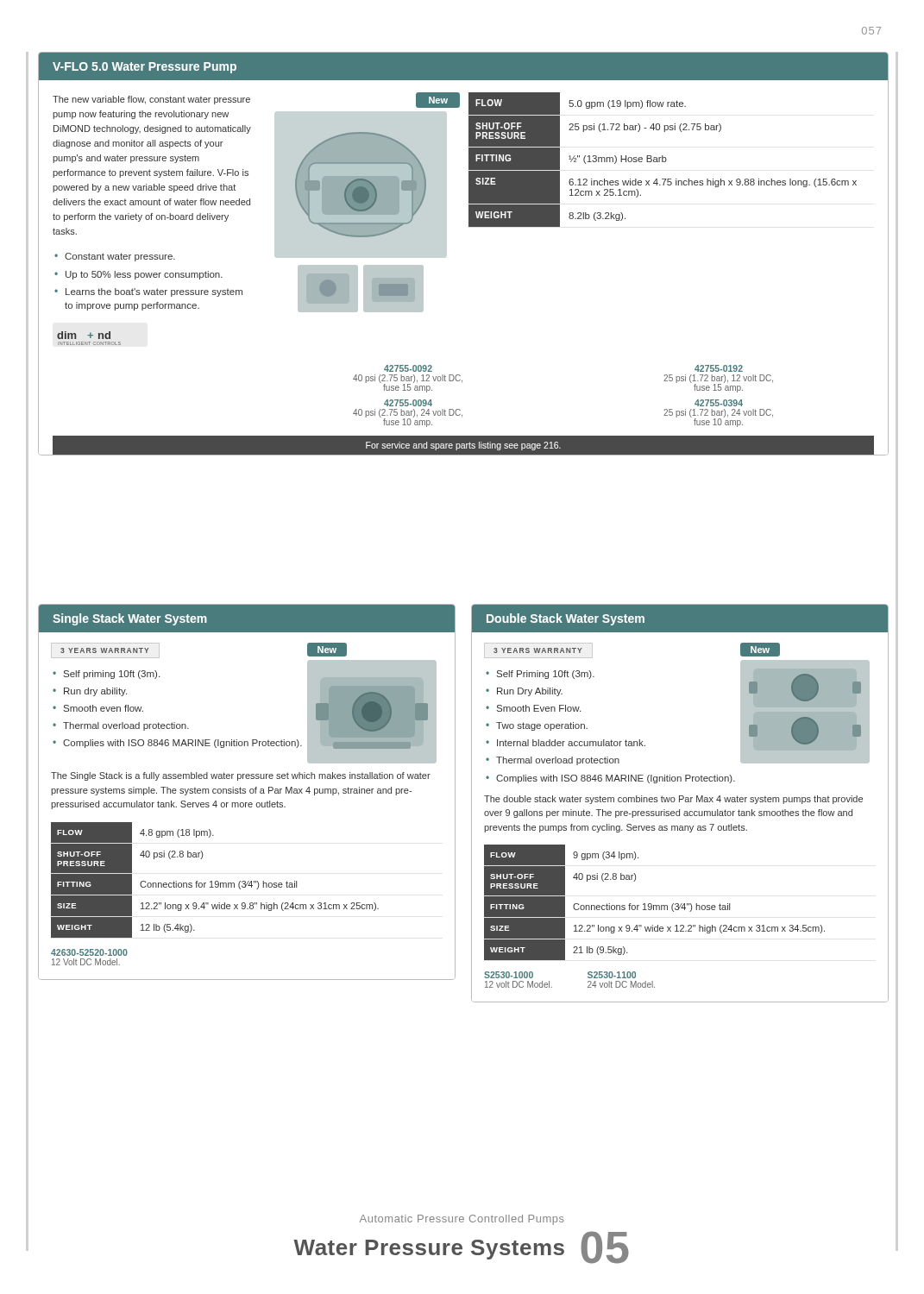The height and width of the screenshot is (1294, 924).
Task: Navigate to the text starting "Run Dry Ability."
Action: click(x=530, y=691)
